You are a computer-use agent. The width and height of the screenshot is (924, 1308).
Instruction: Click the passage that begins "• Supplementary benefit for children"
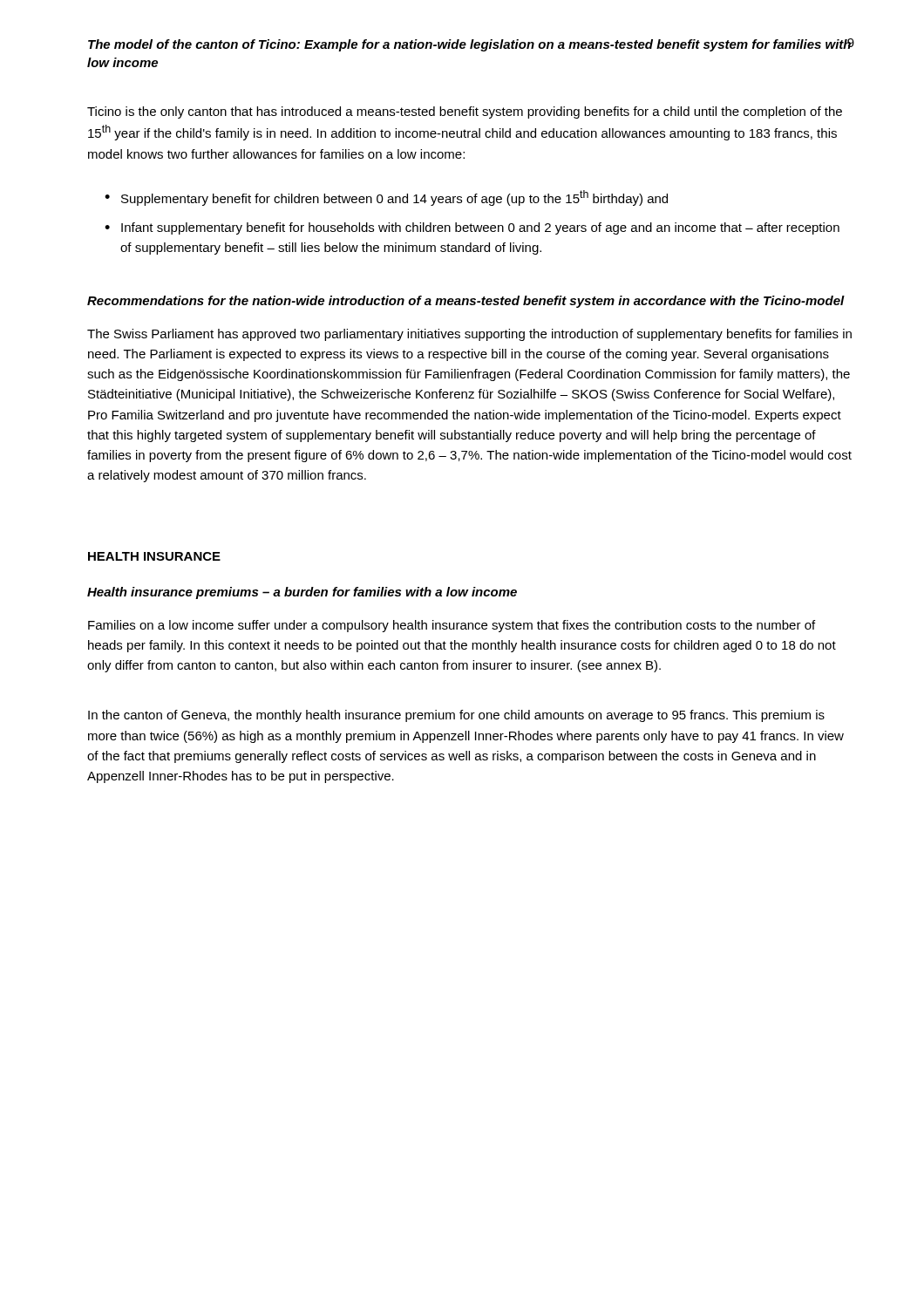(x=479, y=197)
